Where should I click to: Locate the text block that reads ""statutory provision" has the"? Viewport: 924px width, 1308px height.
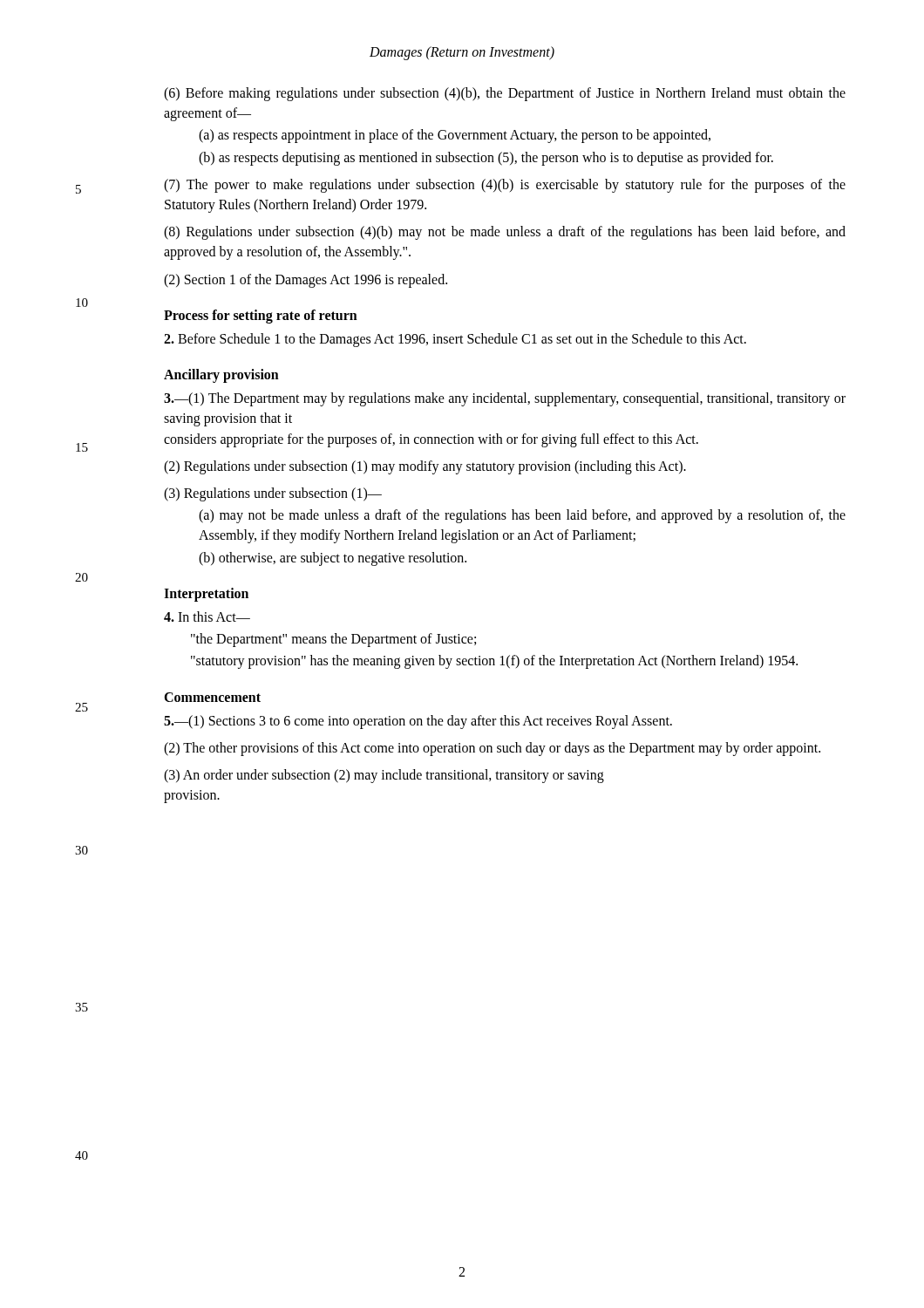click(x=518, y=661)
